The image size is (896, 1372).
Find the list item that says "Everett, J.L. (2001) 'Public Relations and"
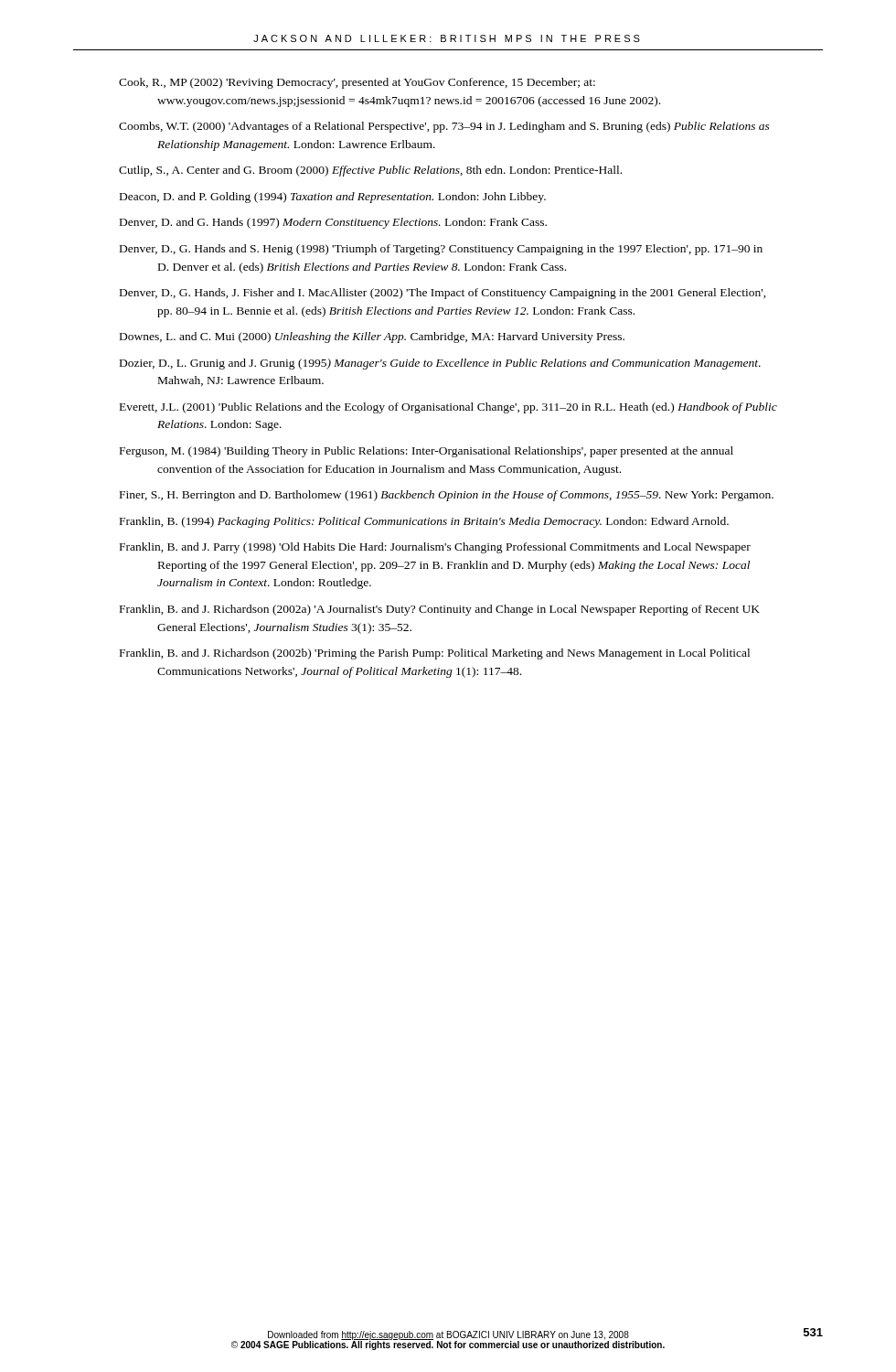[448, 415]
